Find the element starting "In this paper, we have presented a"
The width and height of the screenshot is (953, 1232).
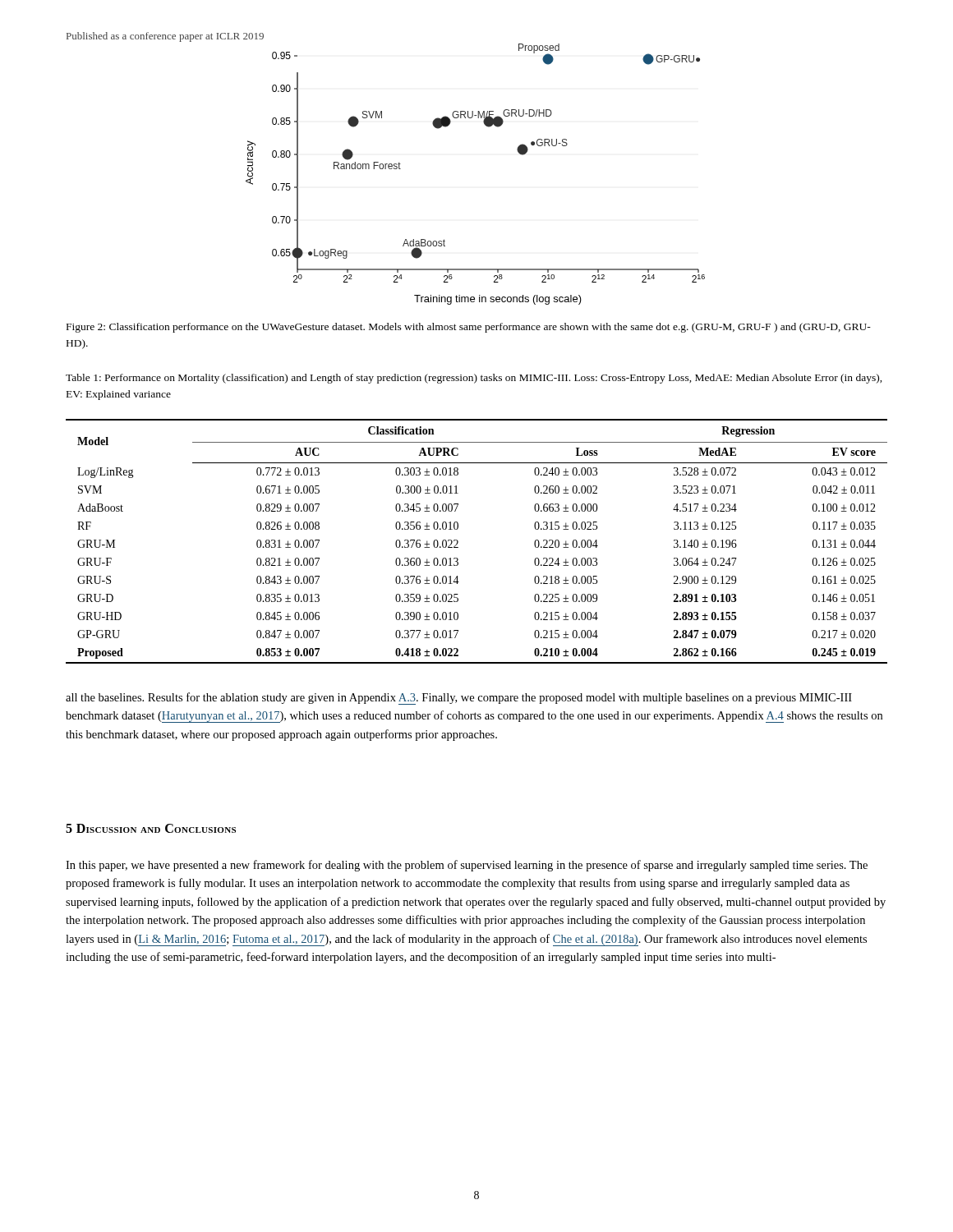click(476, 911)
